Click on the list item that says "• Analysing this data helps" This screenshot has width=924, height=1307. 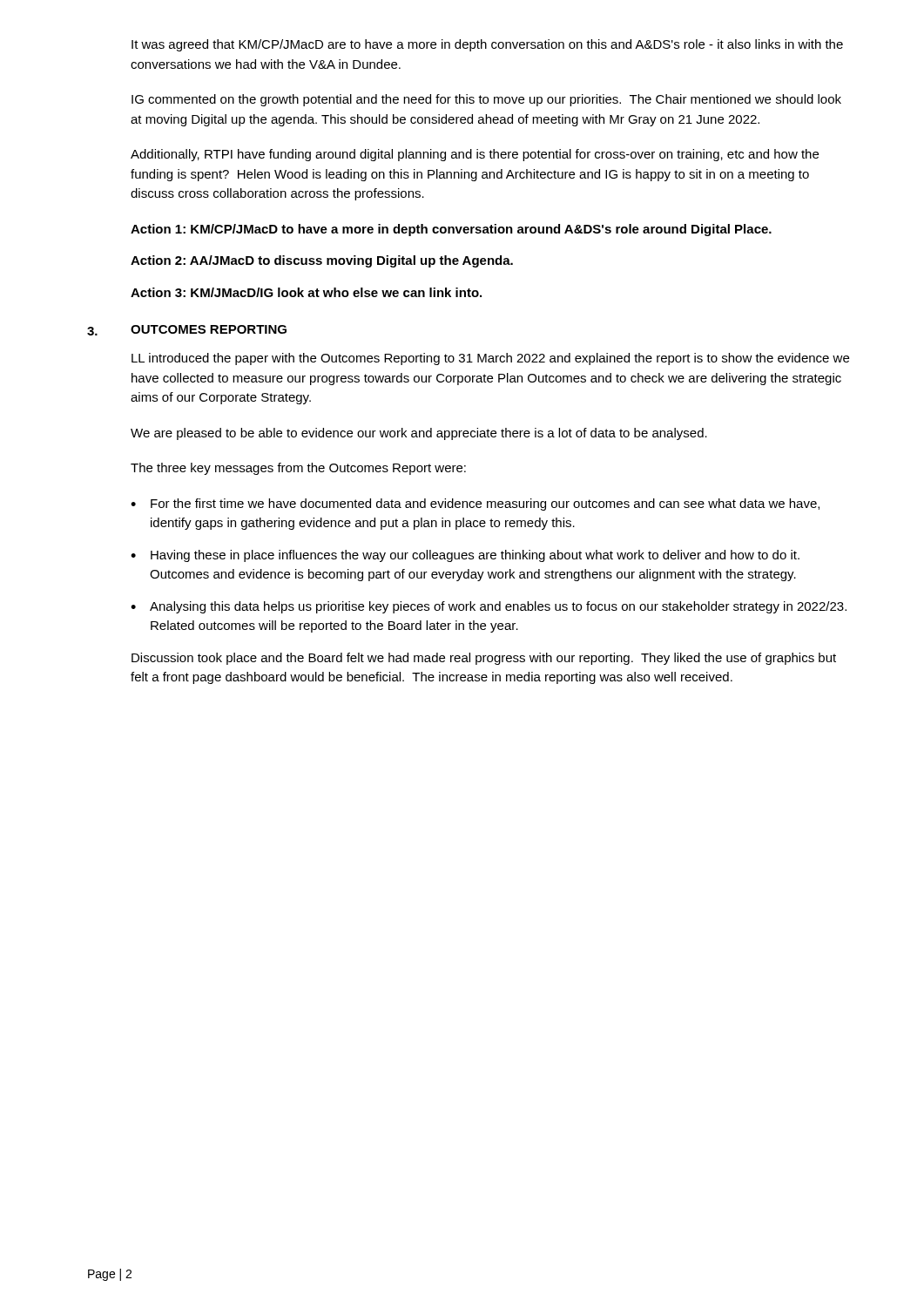point(492,616)
